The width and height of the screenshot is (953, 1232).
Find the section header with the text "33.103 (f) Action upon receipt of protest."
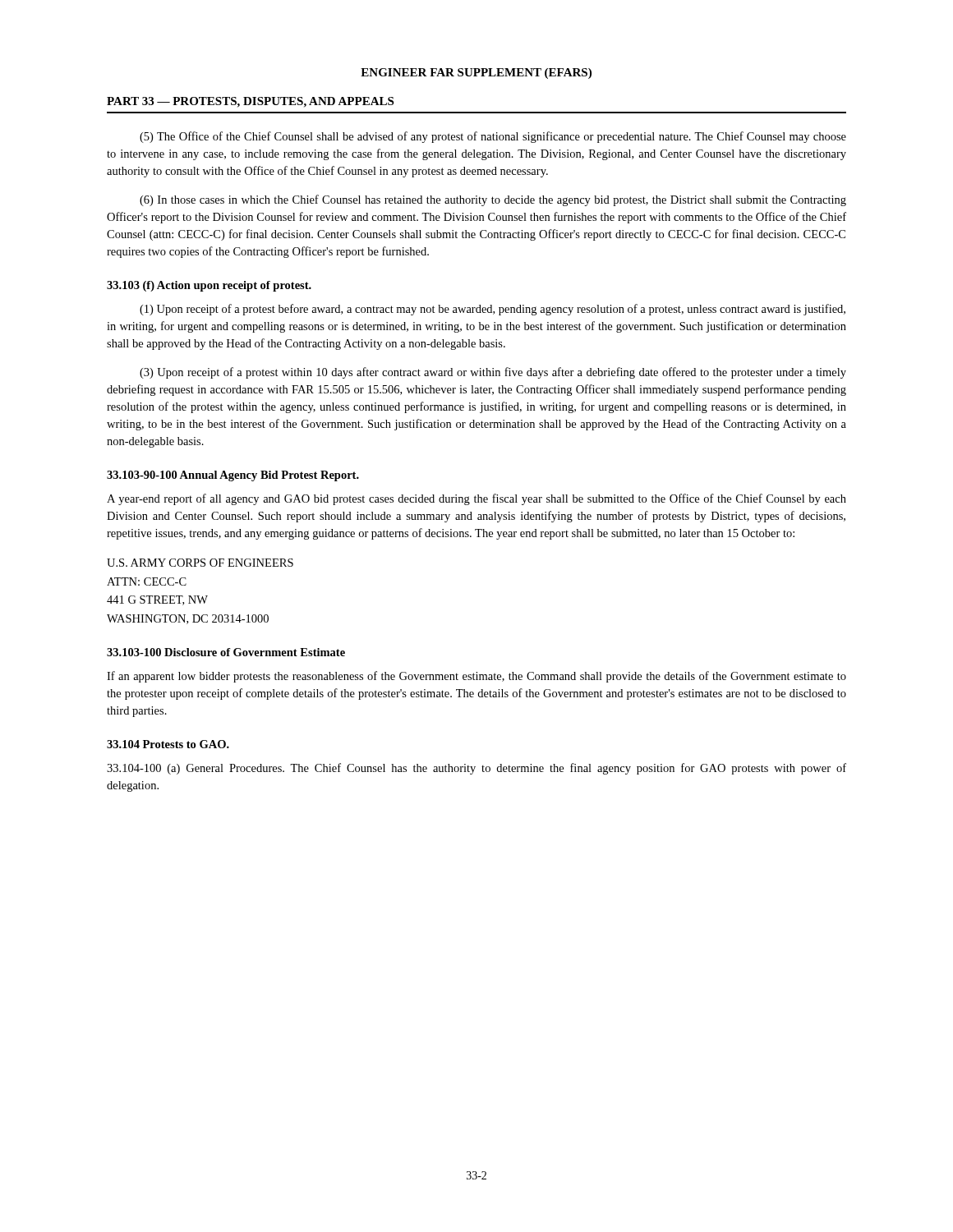click(x=209, y=285)
